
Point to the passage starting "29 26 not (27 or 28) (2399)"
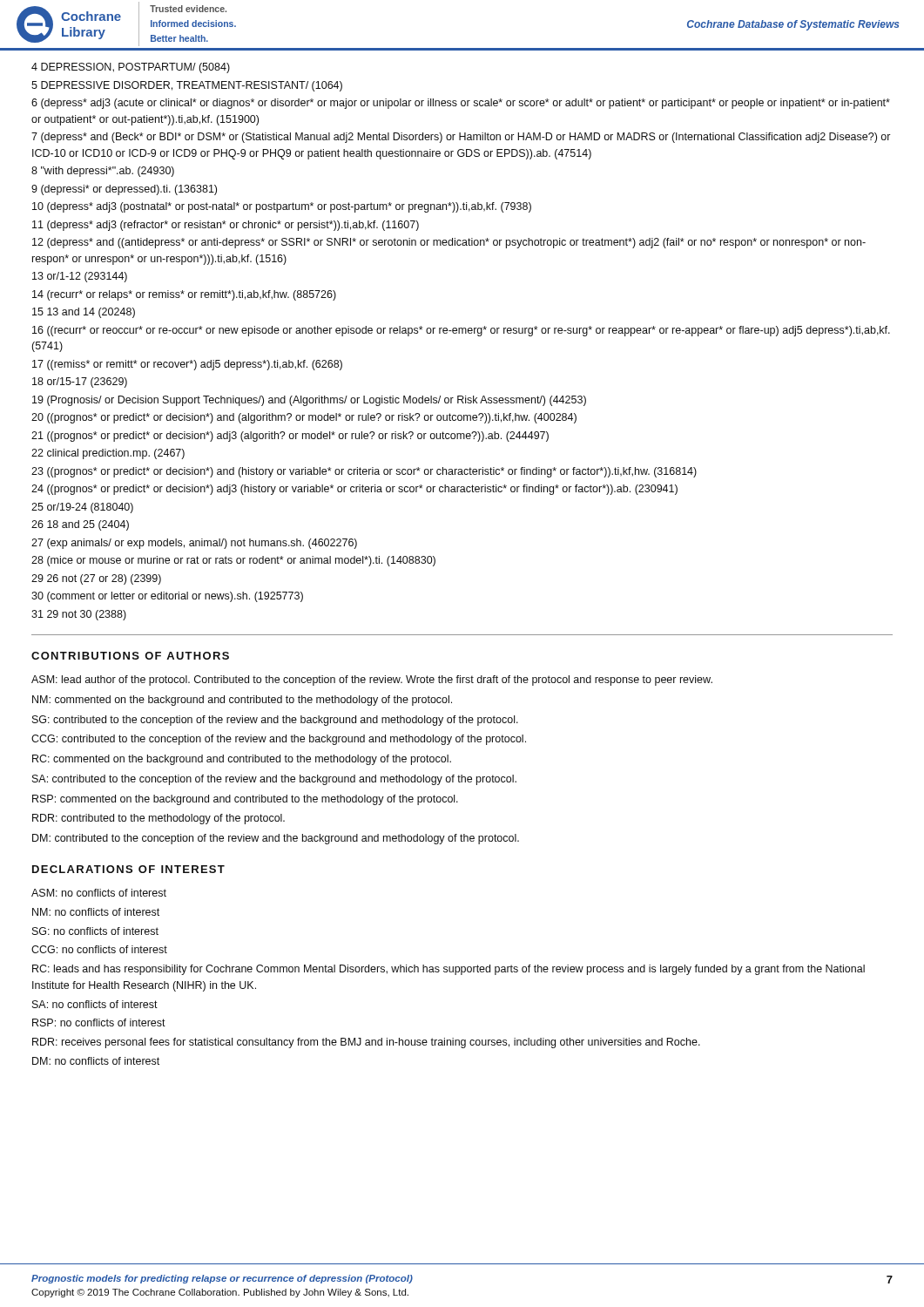pos(96,578)
